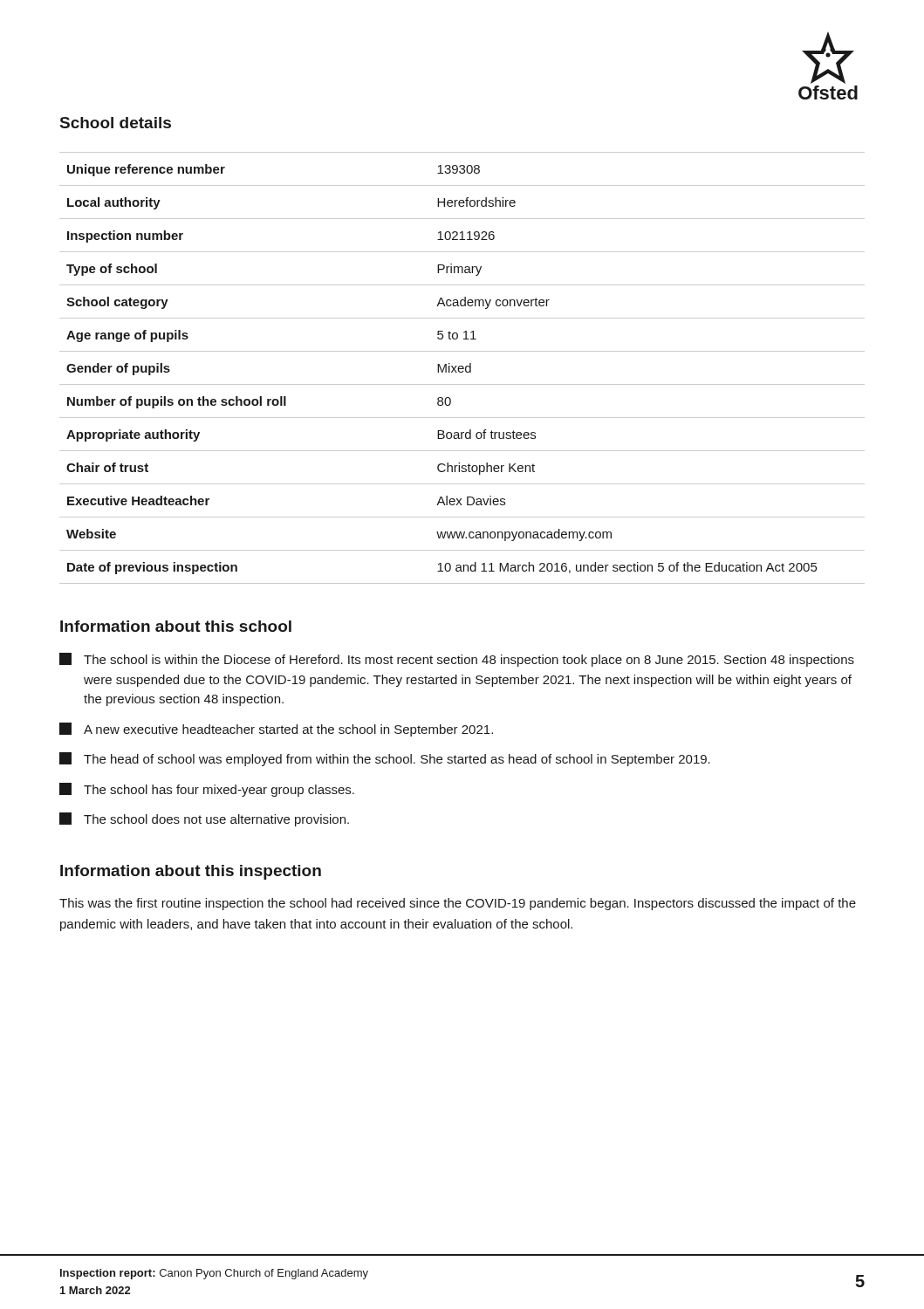Point to "Information about this inspection"
924x1309 pixels.
191,870
